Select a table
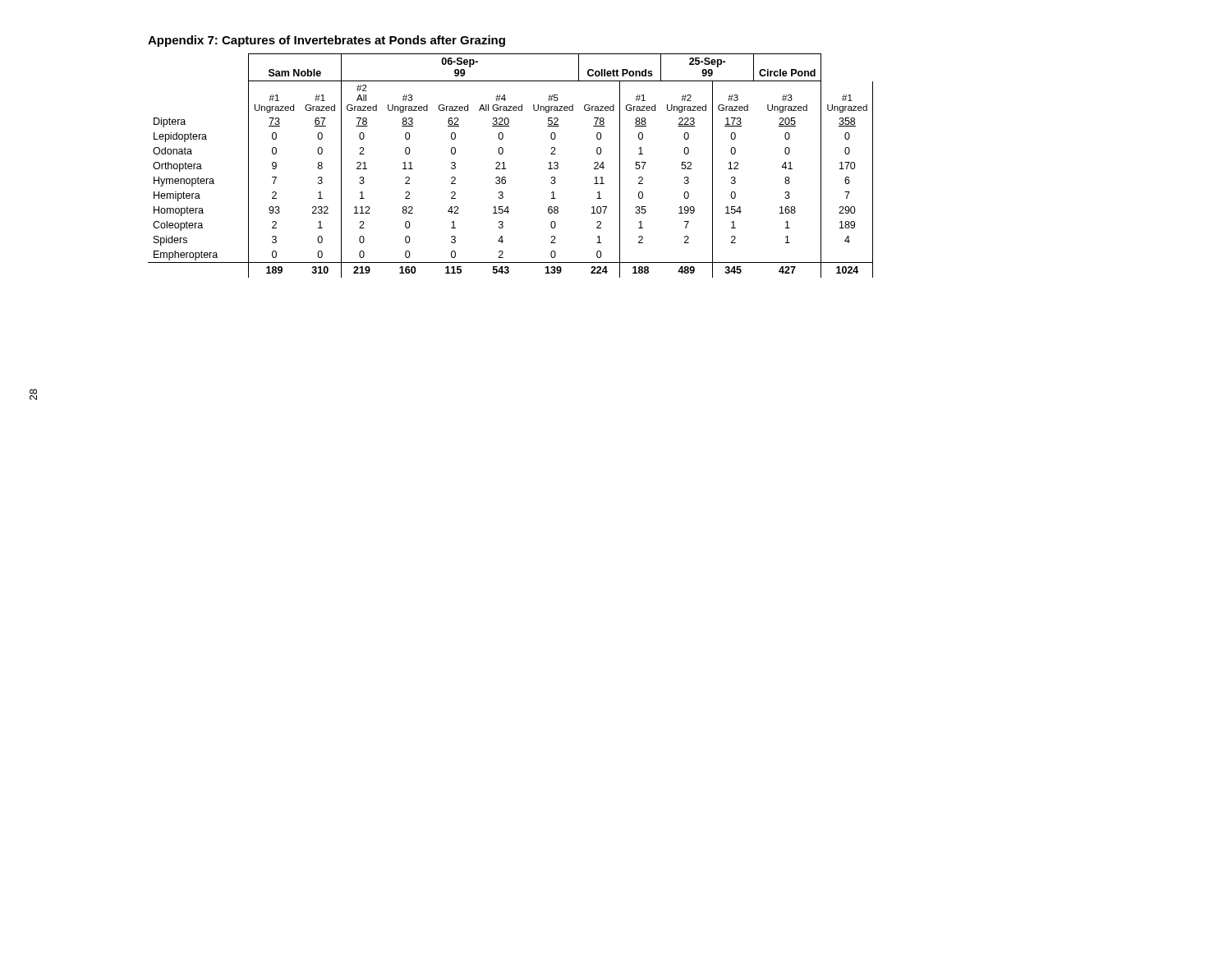The height and width of the screenshot is (953, 1232). 616,166
